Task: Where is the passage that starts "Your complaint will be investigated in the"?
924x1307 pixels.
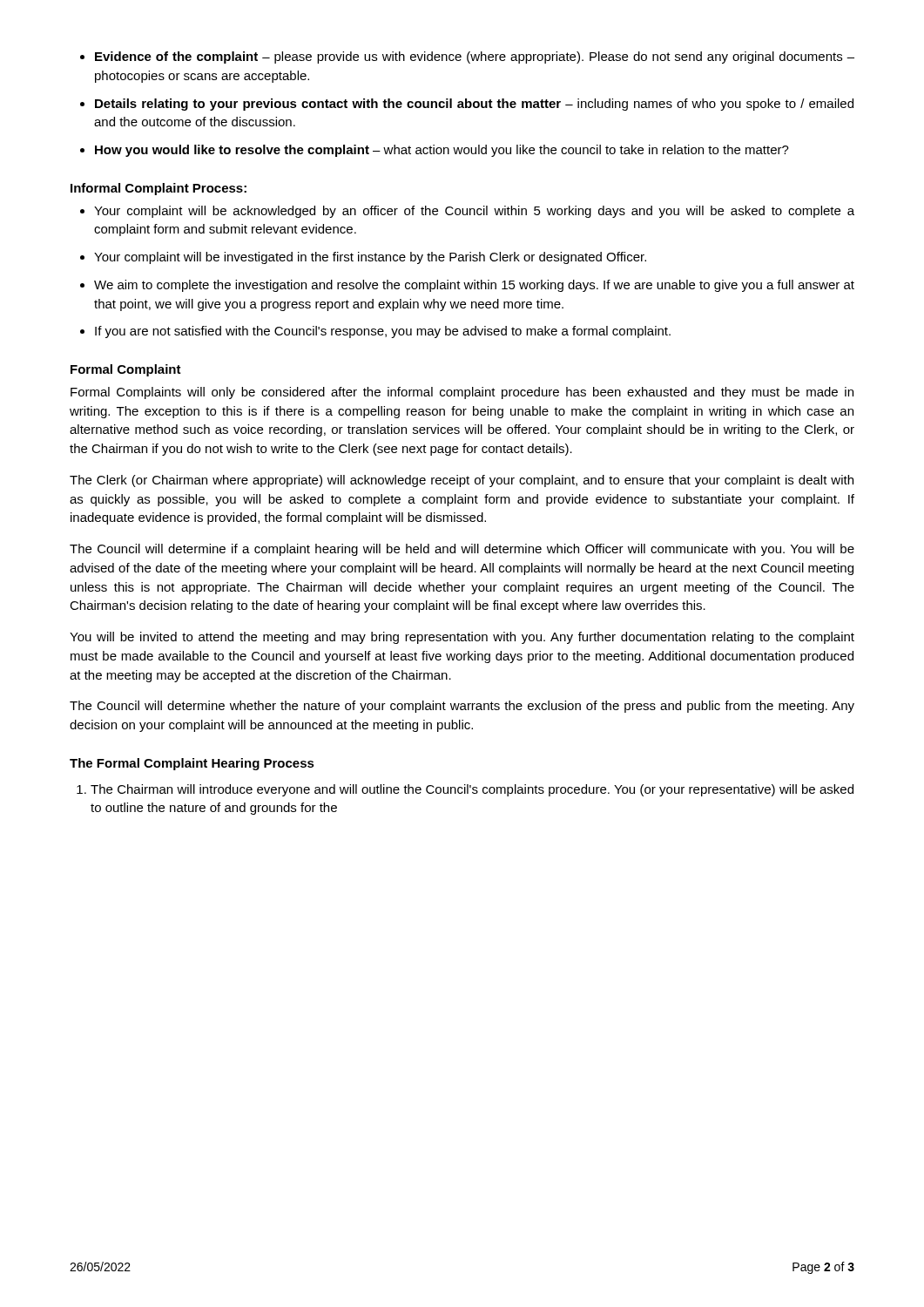Action: 474,257
